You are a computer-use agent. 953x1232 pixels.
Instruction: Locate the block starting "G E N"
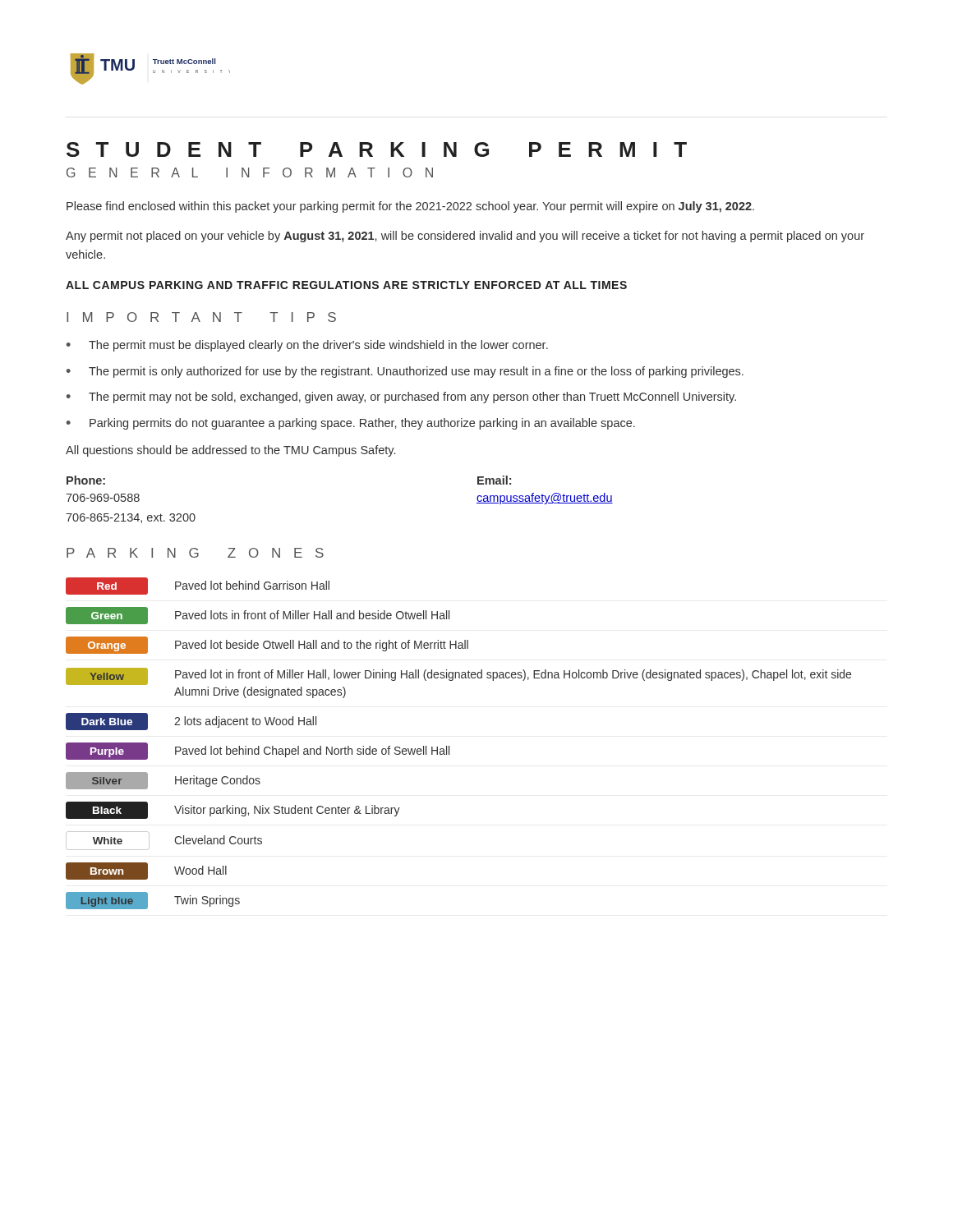(x=252, y=173)
